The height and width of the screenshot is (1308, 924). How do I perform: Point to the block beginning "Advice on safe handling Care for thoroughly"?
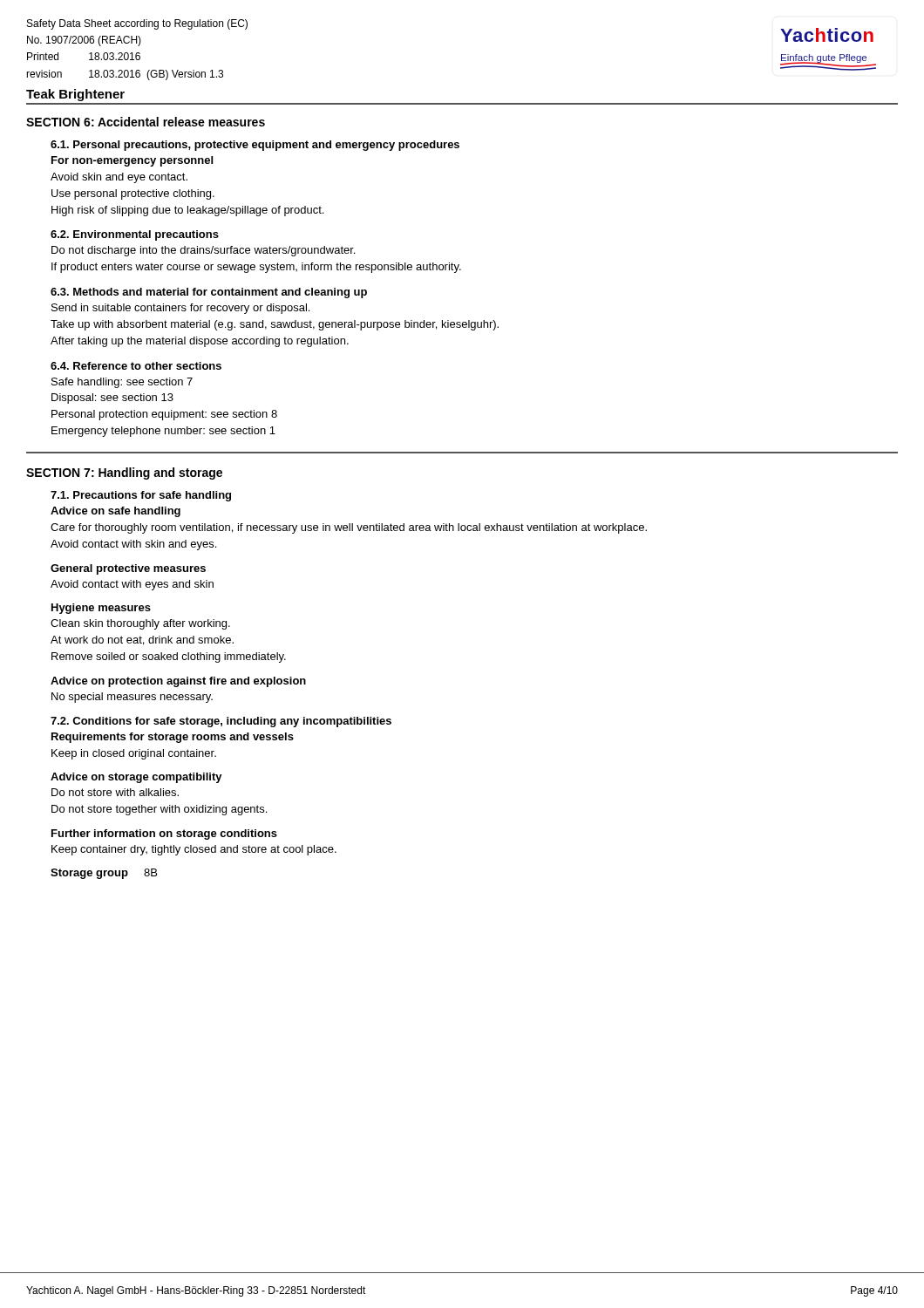click(349, 527)
